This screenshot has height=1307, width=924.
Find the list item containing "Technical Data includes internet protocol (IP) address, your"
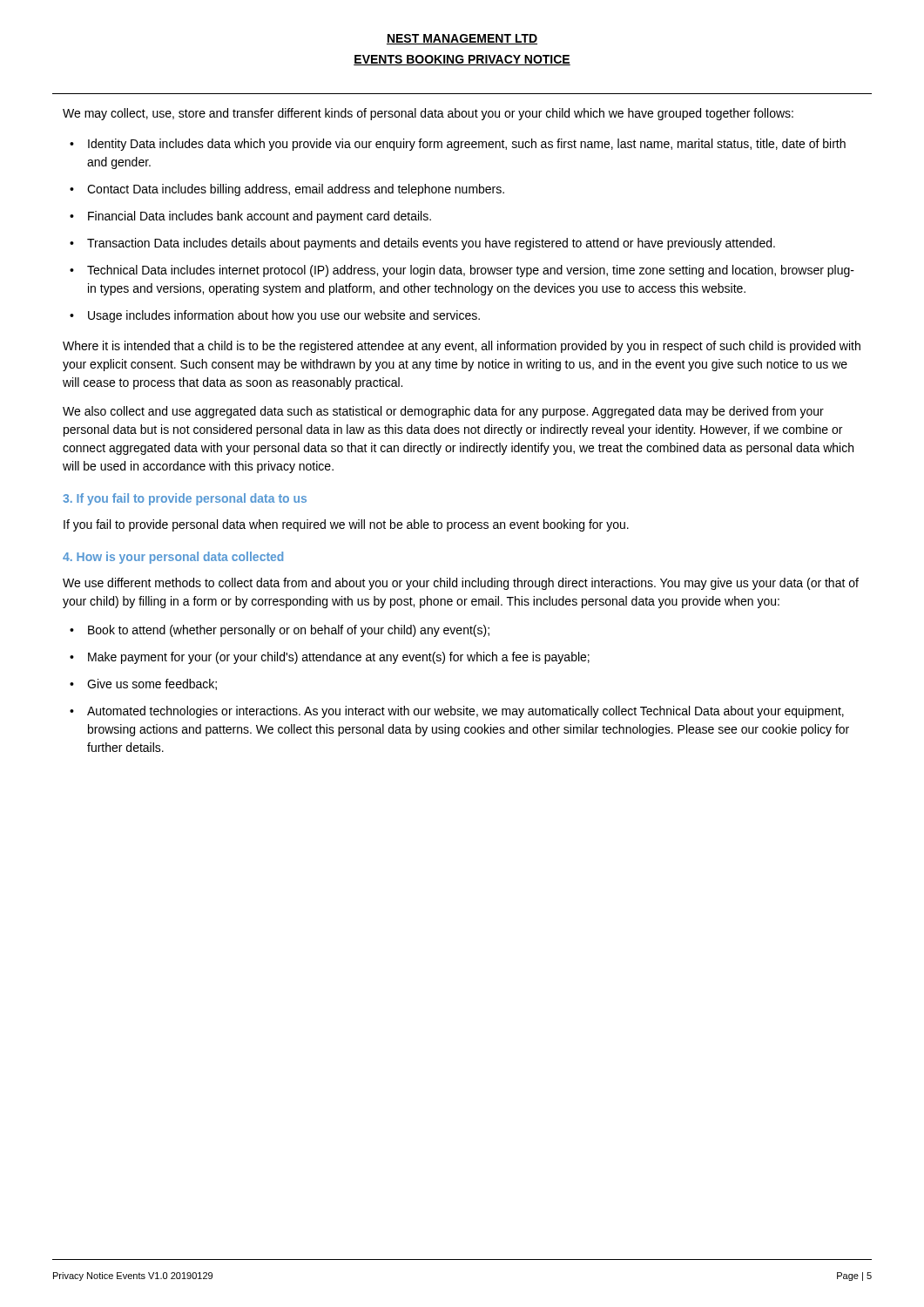(471, 279)
